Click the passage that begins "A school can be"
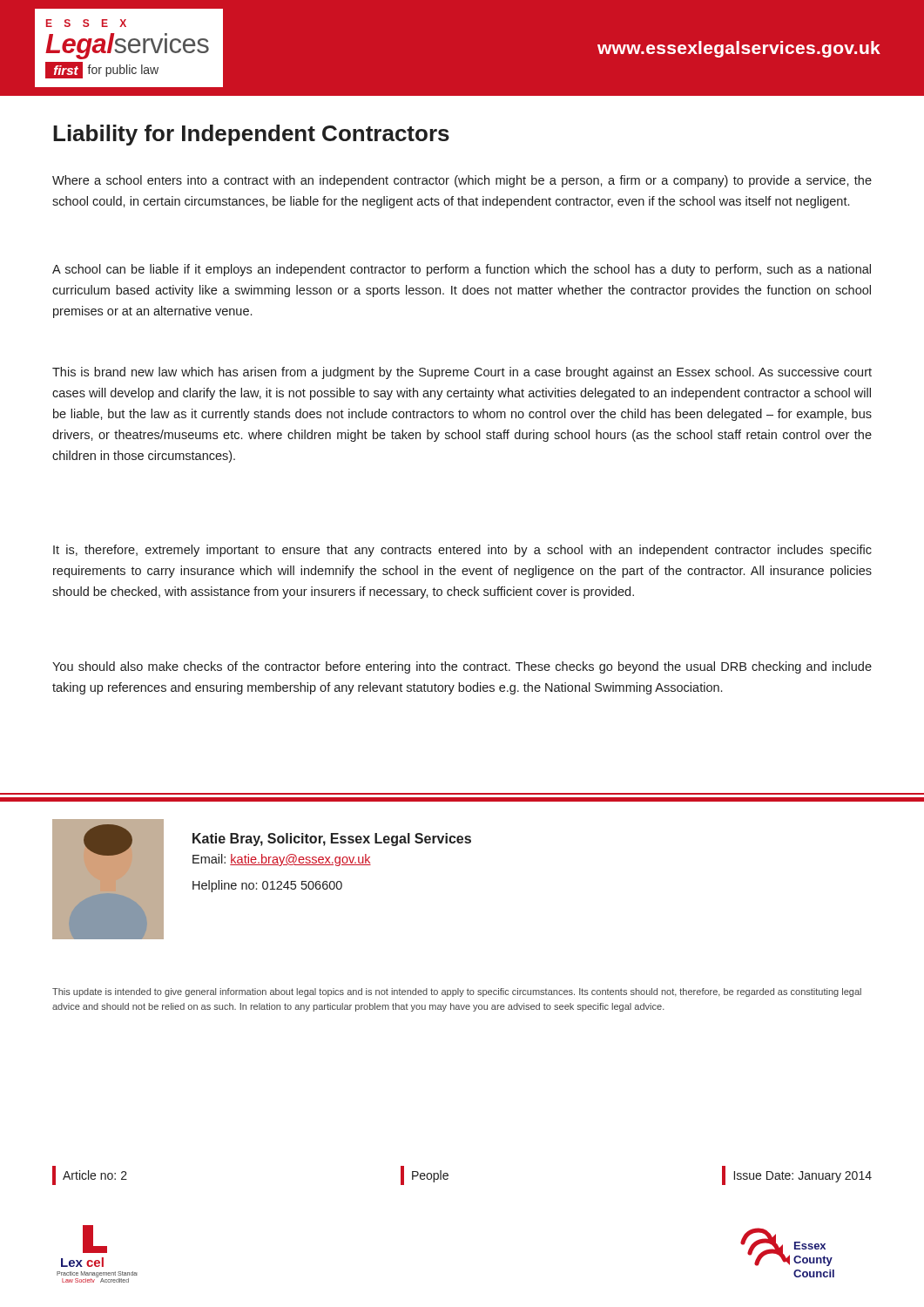 (x=462, y=290)
